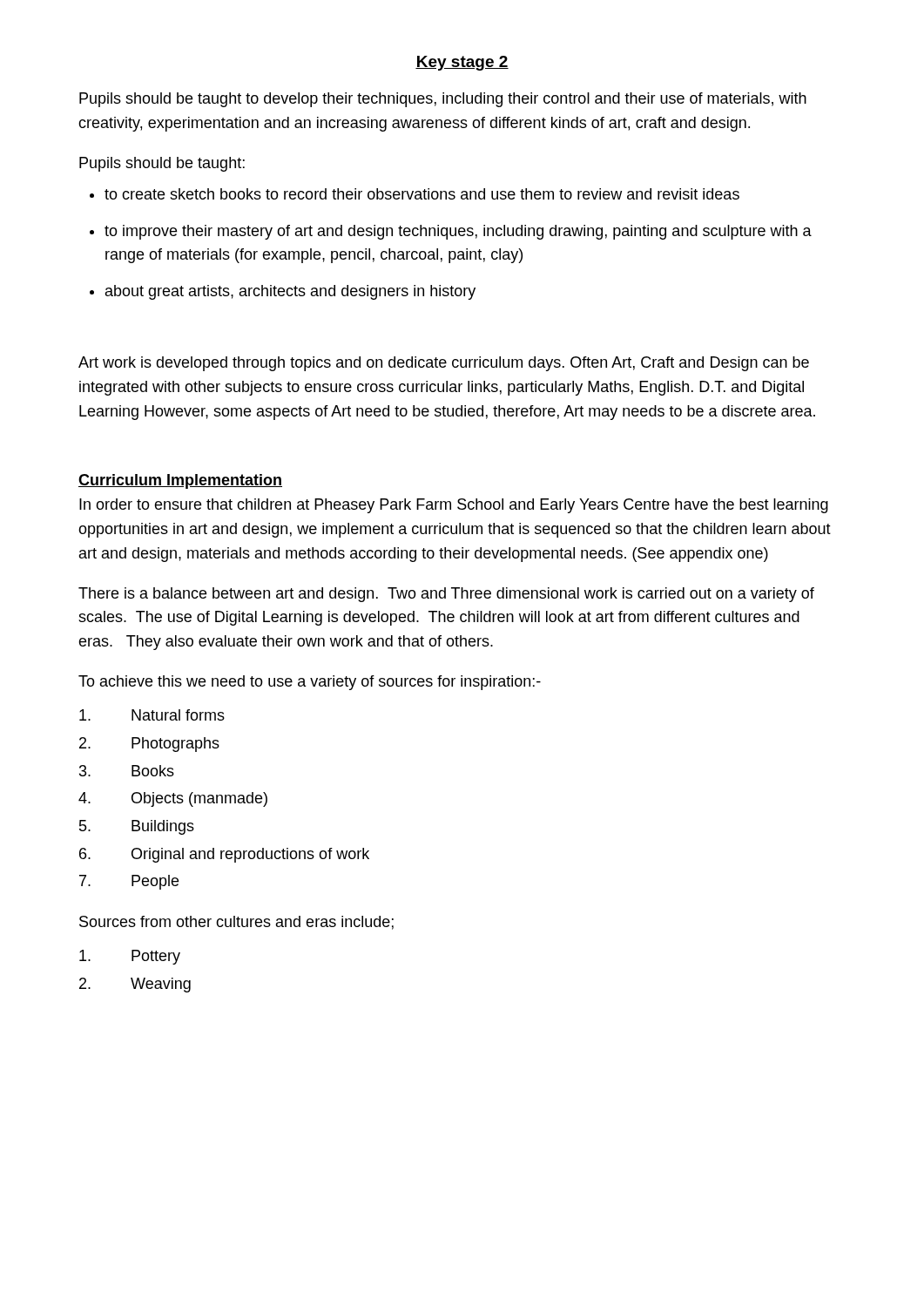Click on the text block containing "To achieve this we need"
This screenshot has width=924, height=1307.
(x=310, y=682)
